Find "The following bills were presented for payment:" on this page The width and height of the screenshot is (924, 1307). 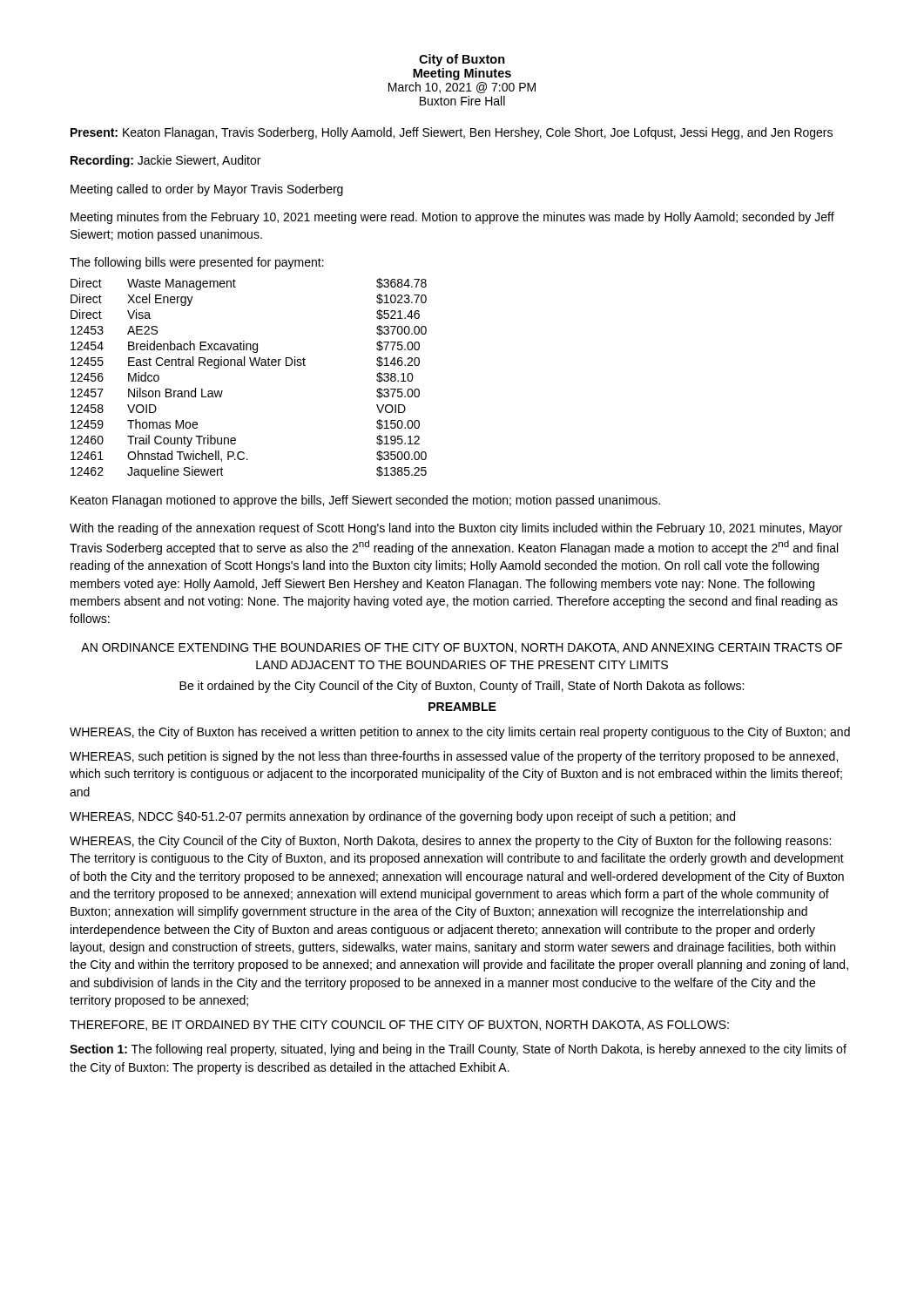pyautogui.click(x=197, y=263)
